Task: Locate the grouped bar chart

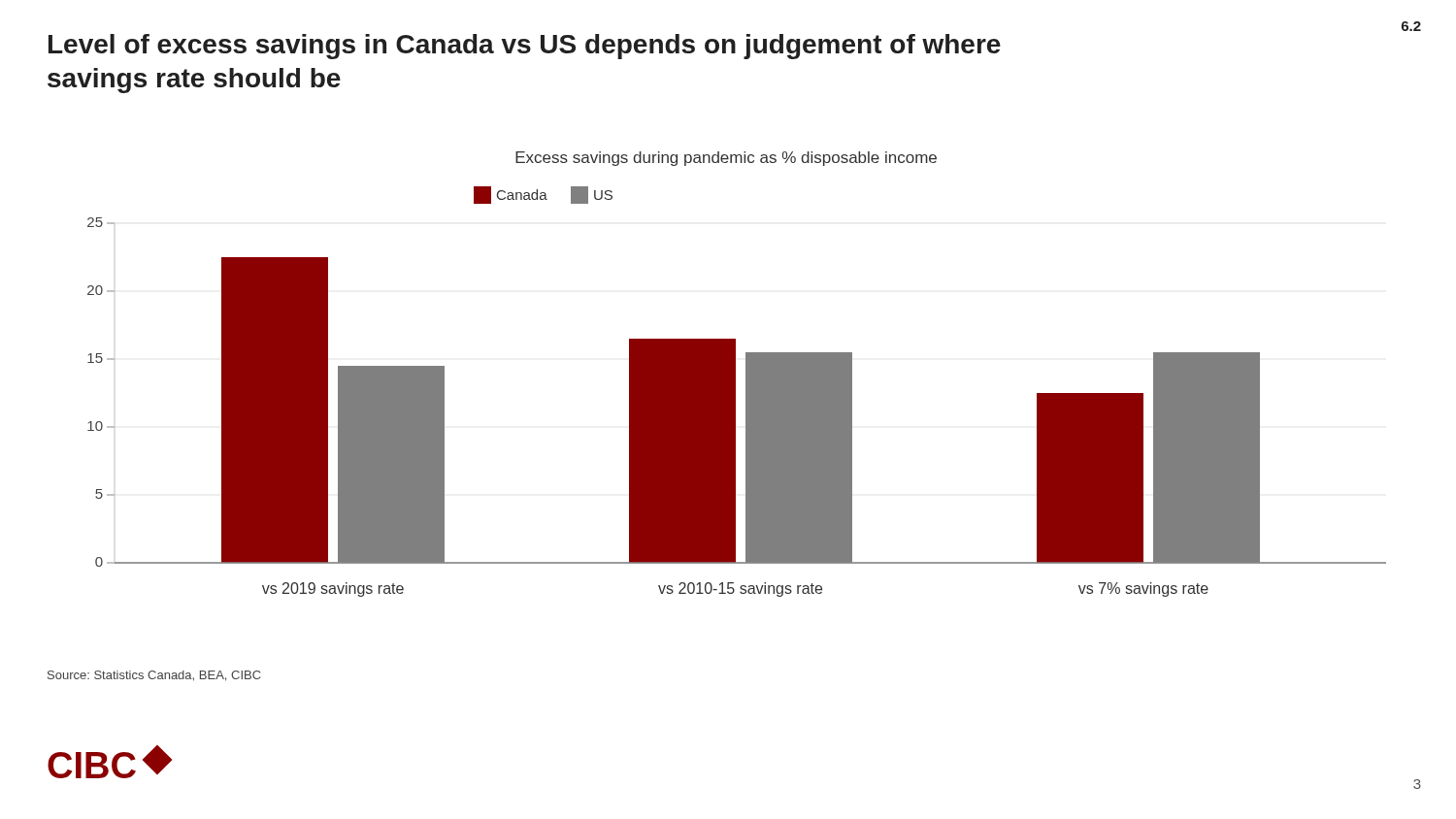Action: coord(726,393)
